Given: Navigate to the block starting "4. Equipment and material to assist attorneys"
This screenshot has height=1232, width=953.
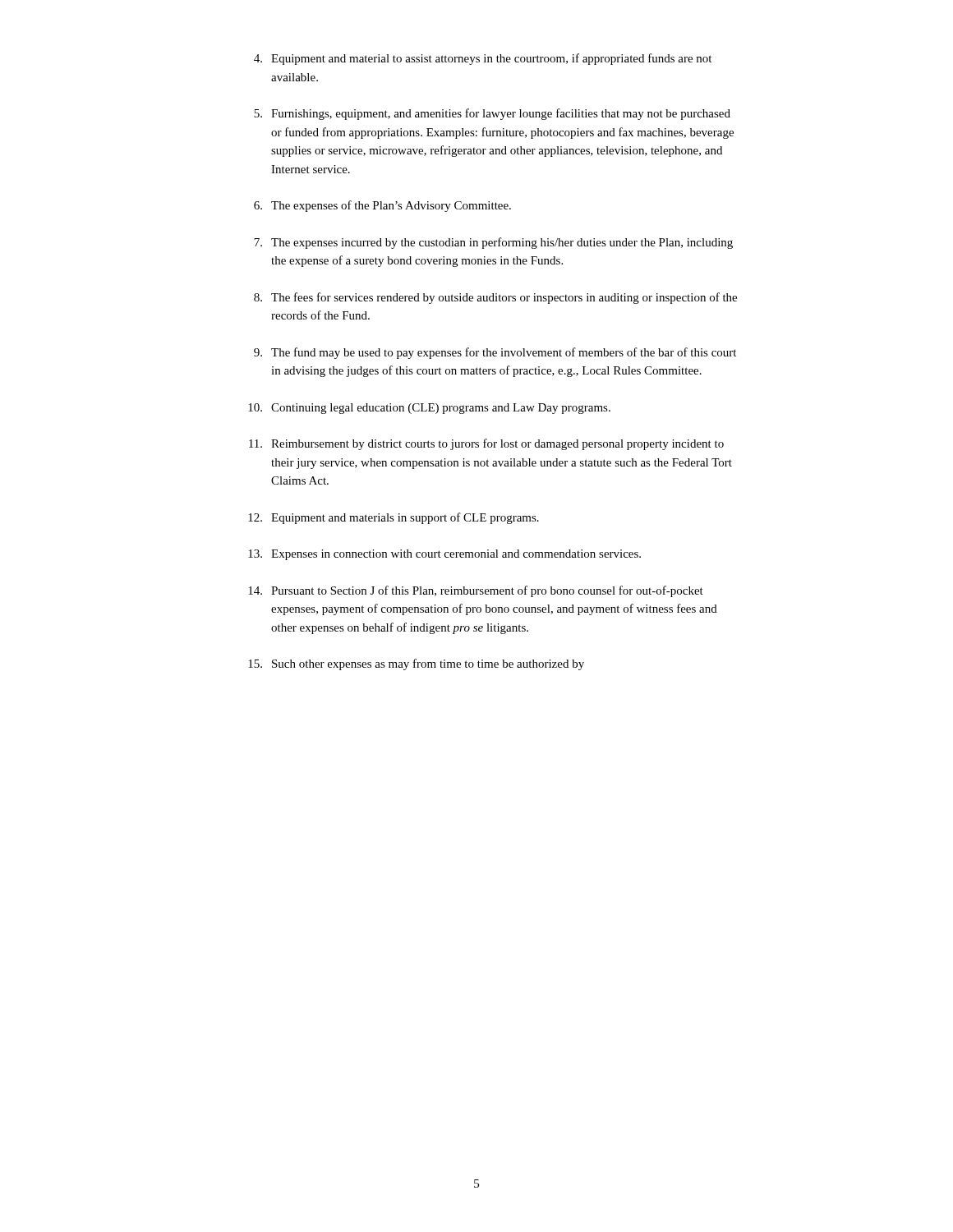Looking at the screenshot, I should [x=485, y=68].
